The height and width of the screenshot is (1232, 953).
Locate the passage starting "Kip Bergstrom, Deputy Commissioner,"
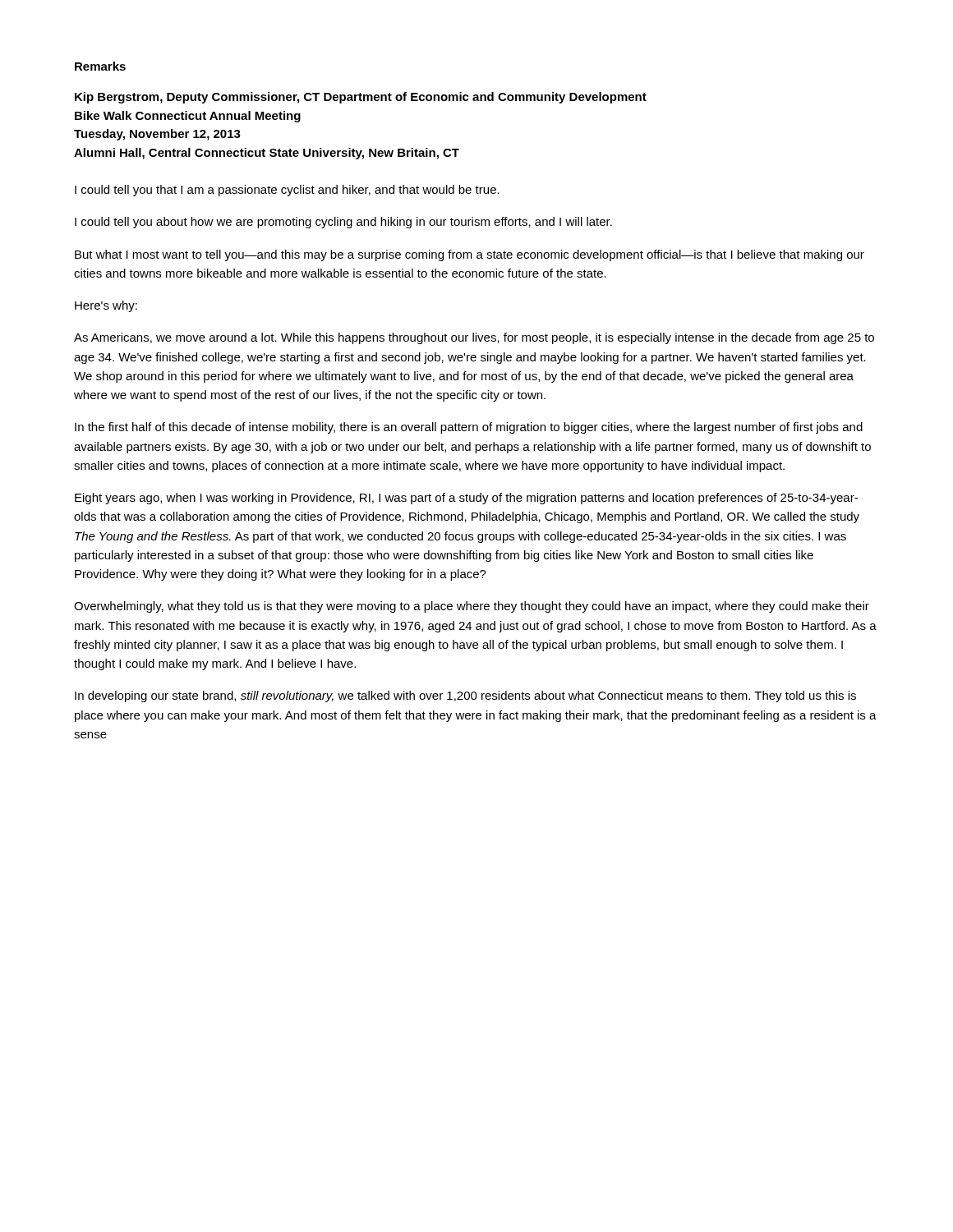(x=361, y=98)
